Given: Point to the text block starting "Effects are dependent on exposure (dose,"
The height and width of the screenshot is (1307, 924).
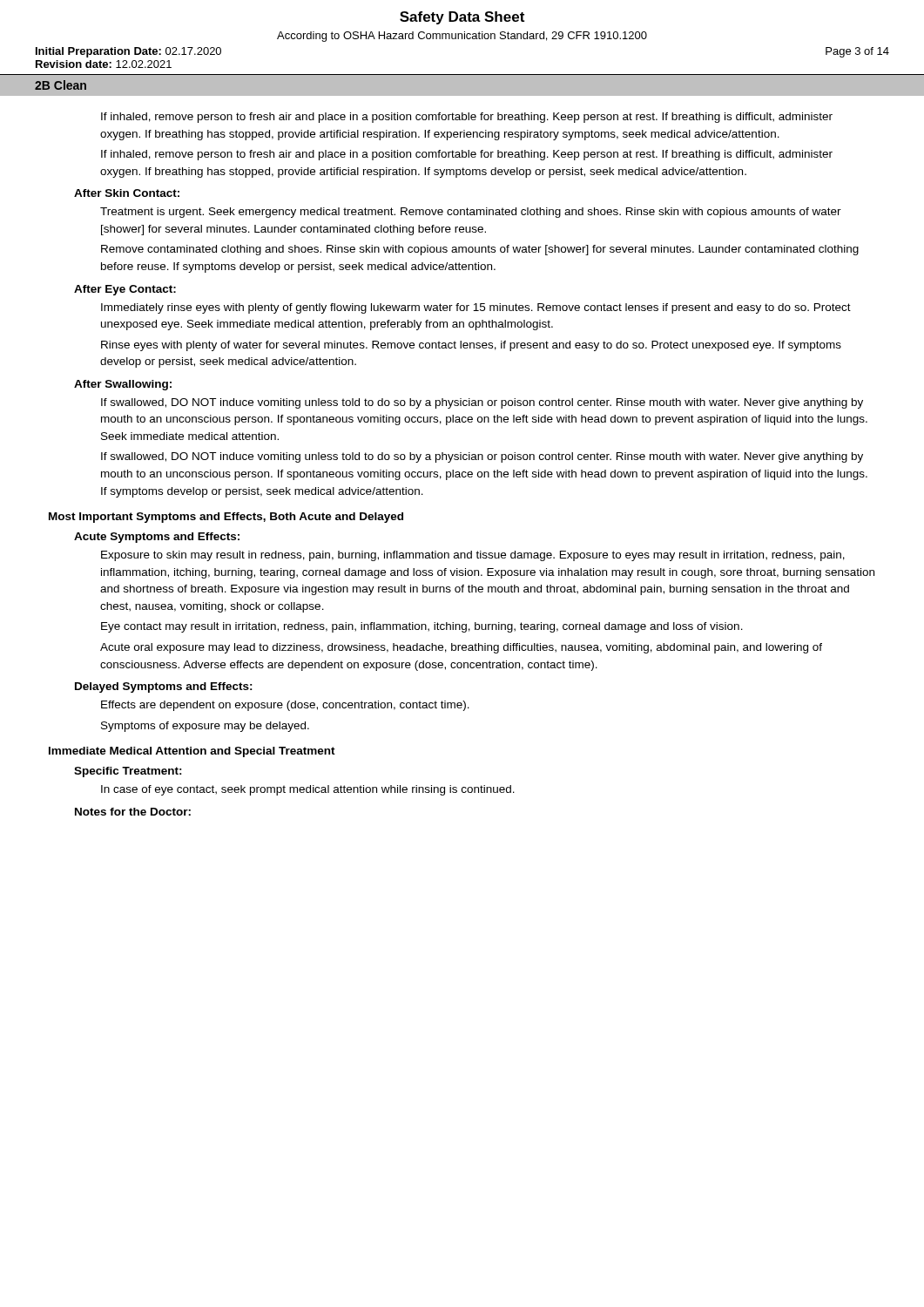Looking at the screenshot, I should click(285, 704).
